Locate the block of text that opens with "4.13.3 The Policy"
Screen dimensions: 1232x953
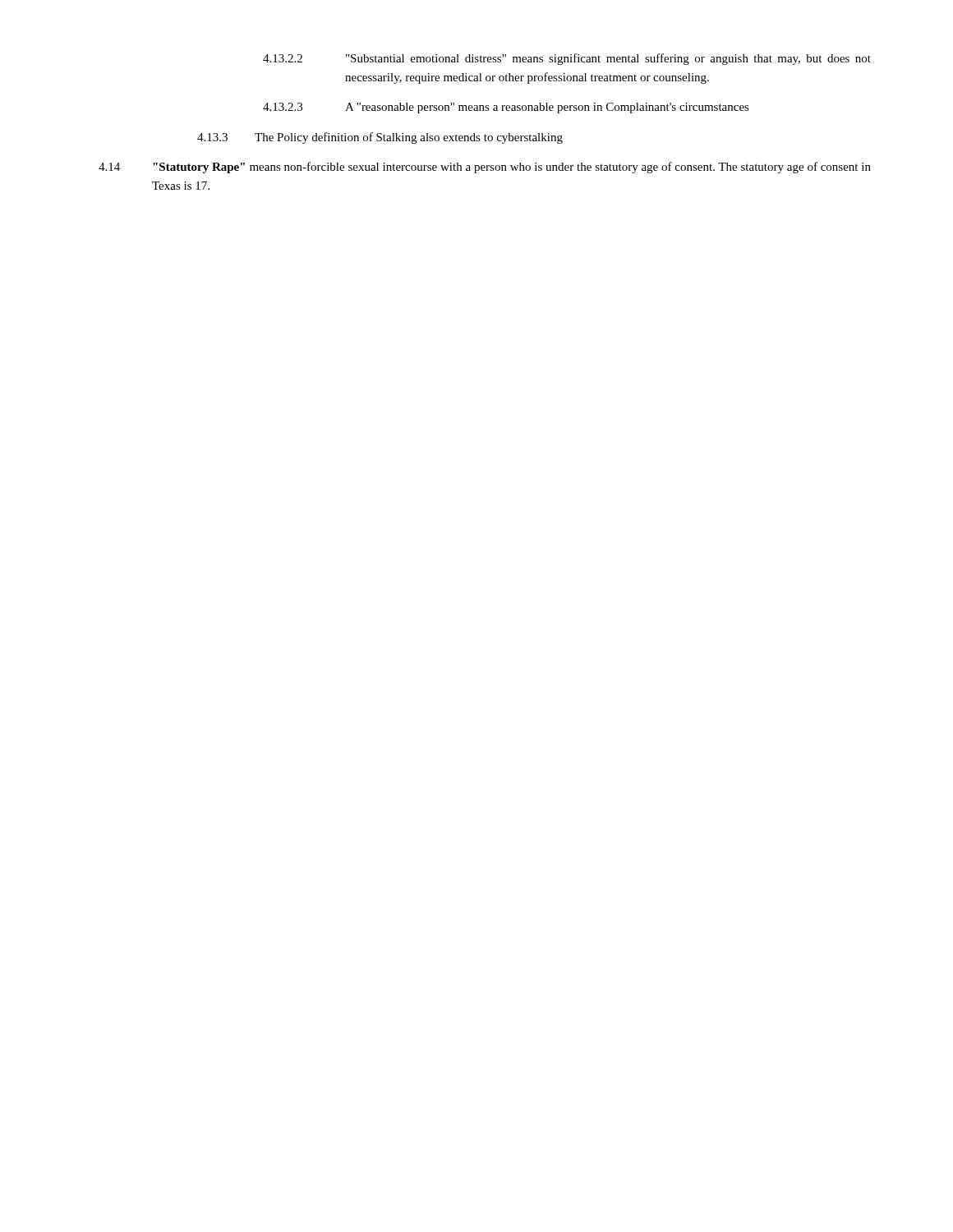point(534,137)
